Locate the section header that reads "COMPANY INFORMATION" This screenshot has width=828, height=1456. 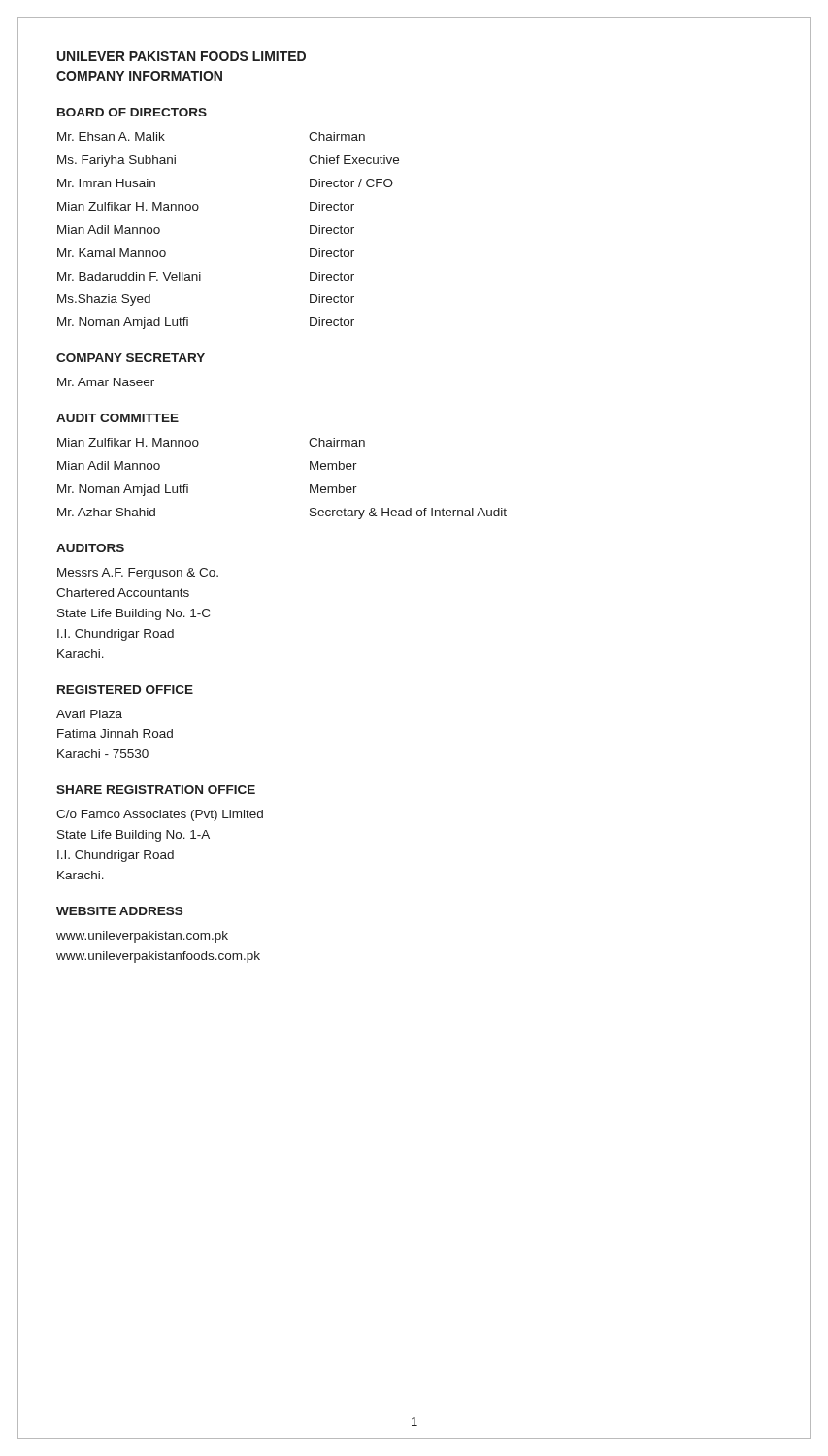point(140,76)
